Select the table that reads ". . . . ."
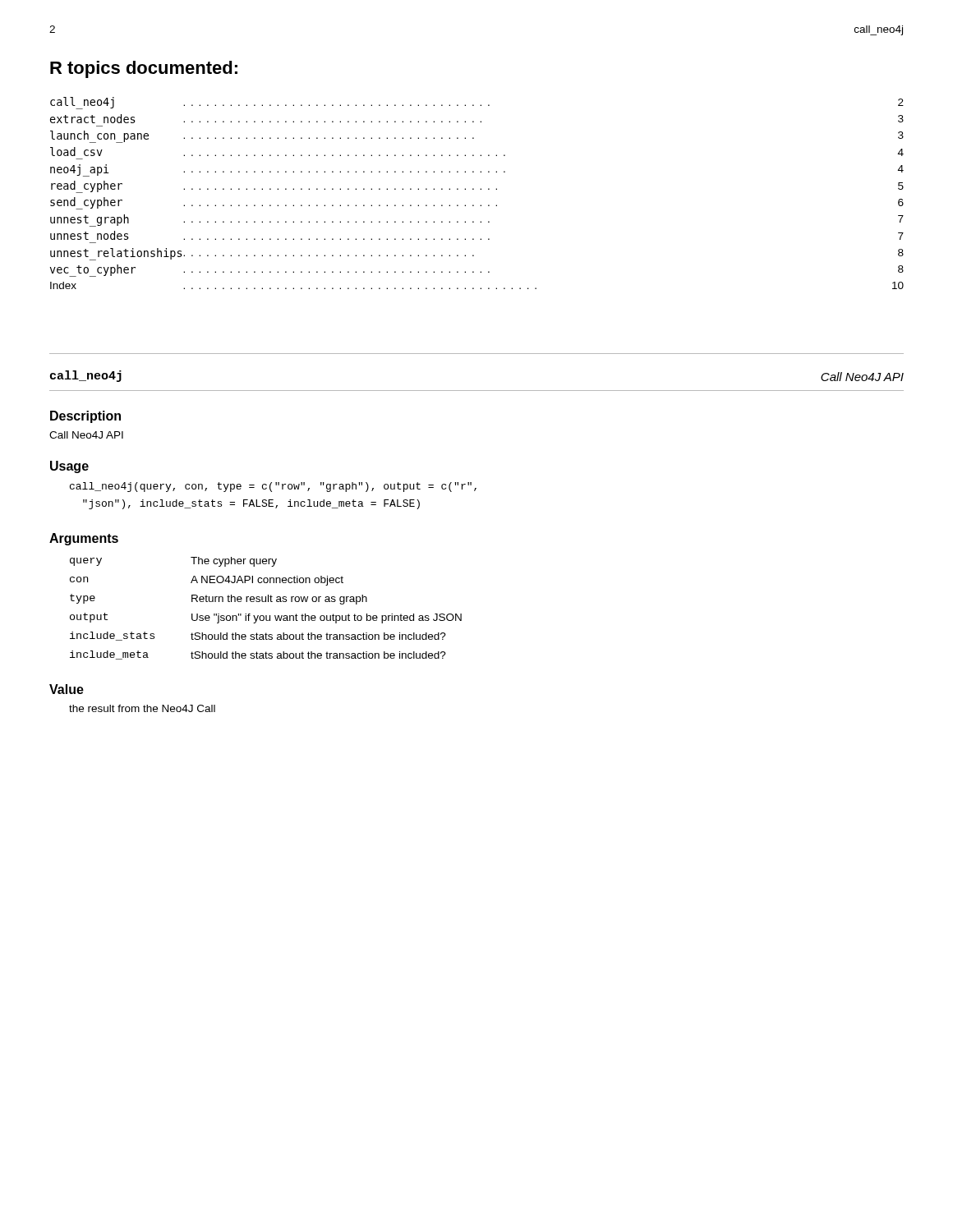This screenshot has height=1232, width=953. (x=476, y=194)
